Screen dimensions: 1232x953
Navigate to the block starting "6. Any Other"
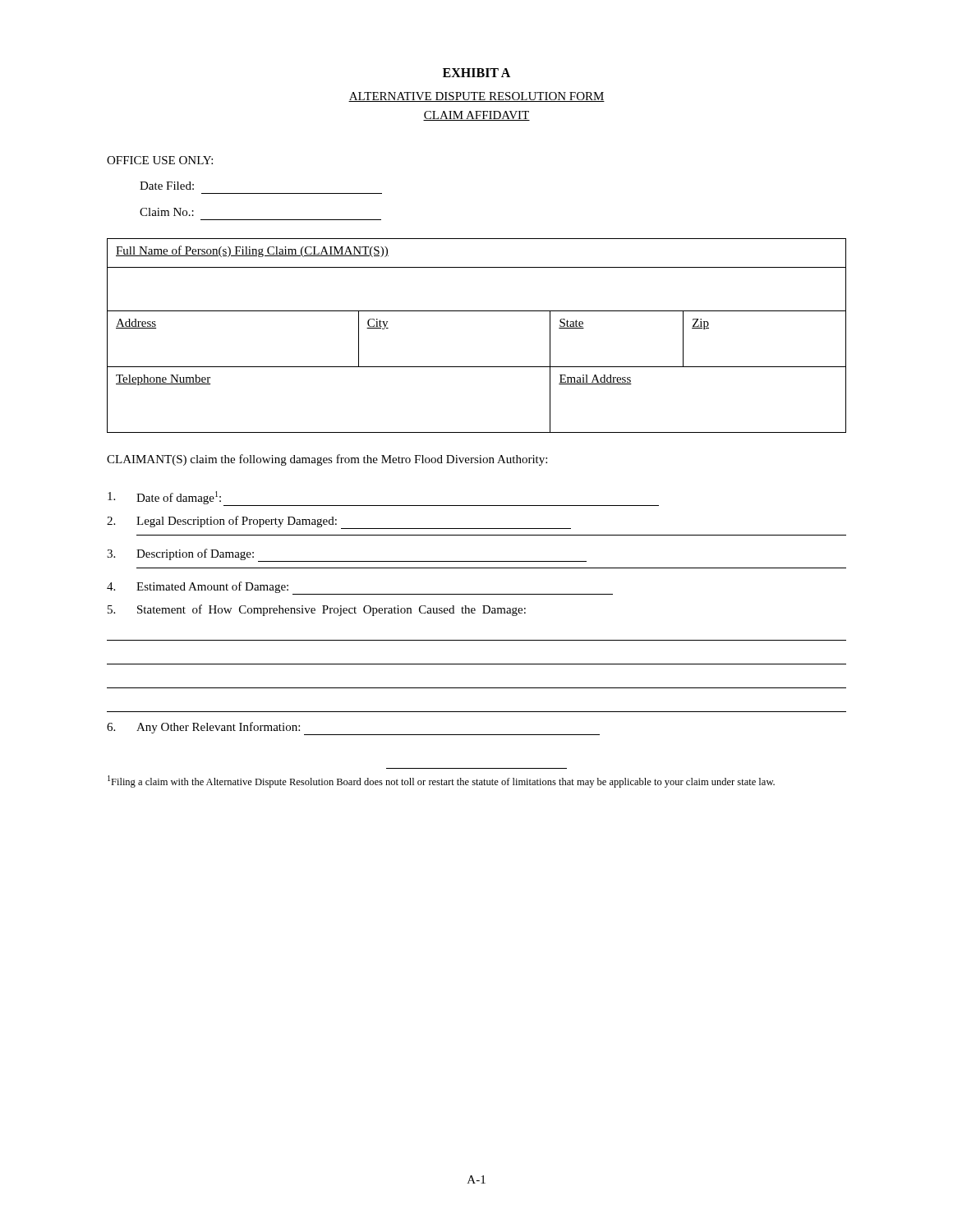coord(476,728)
